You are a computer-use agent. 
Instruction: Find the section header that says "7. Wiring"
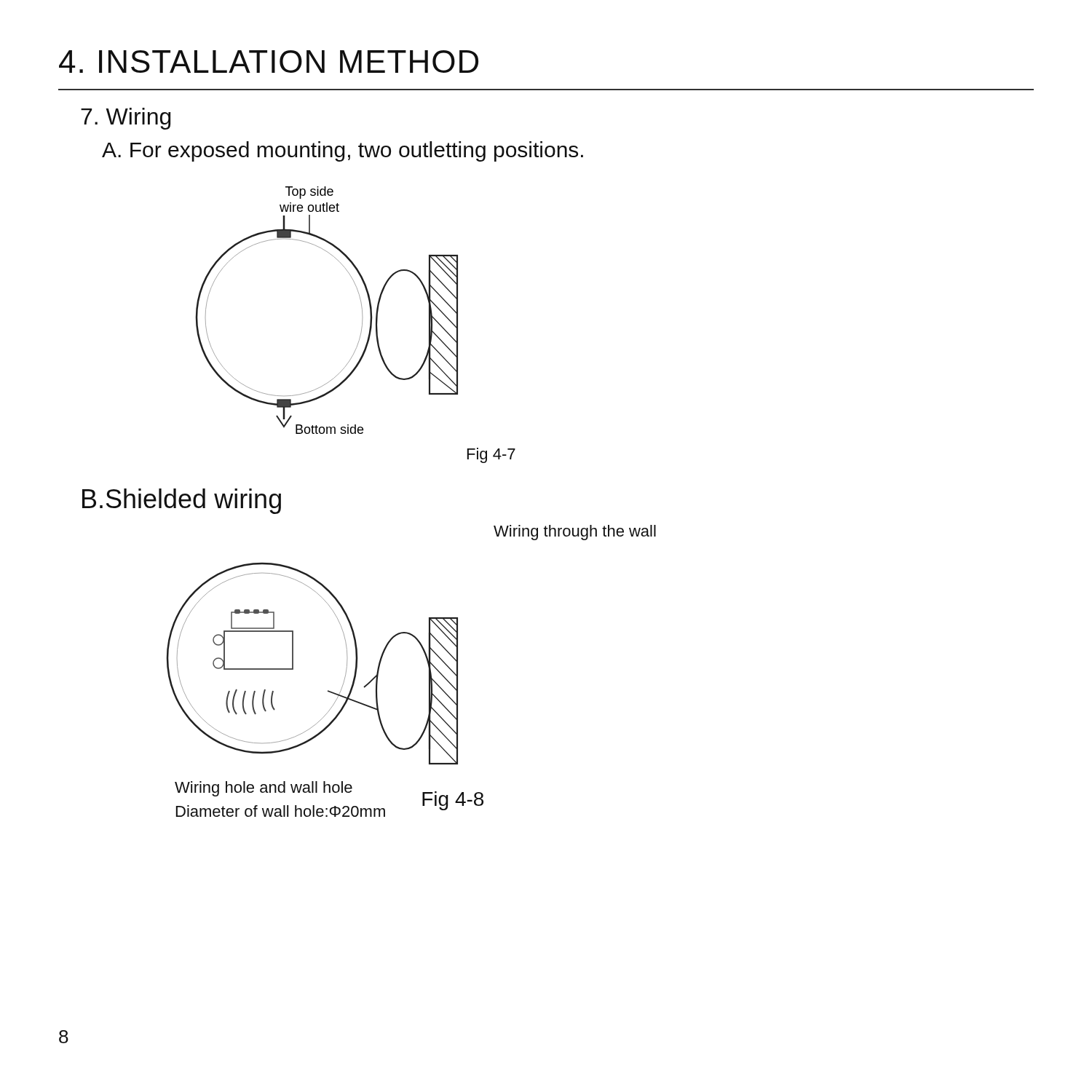[126, 119]
